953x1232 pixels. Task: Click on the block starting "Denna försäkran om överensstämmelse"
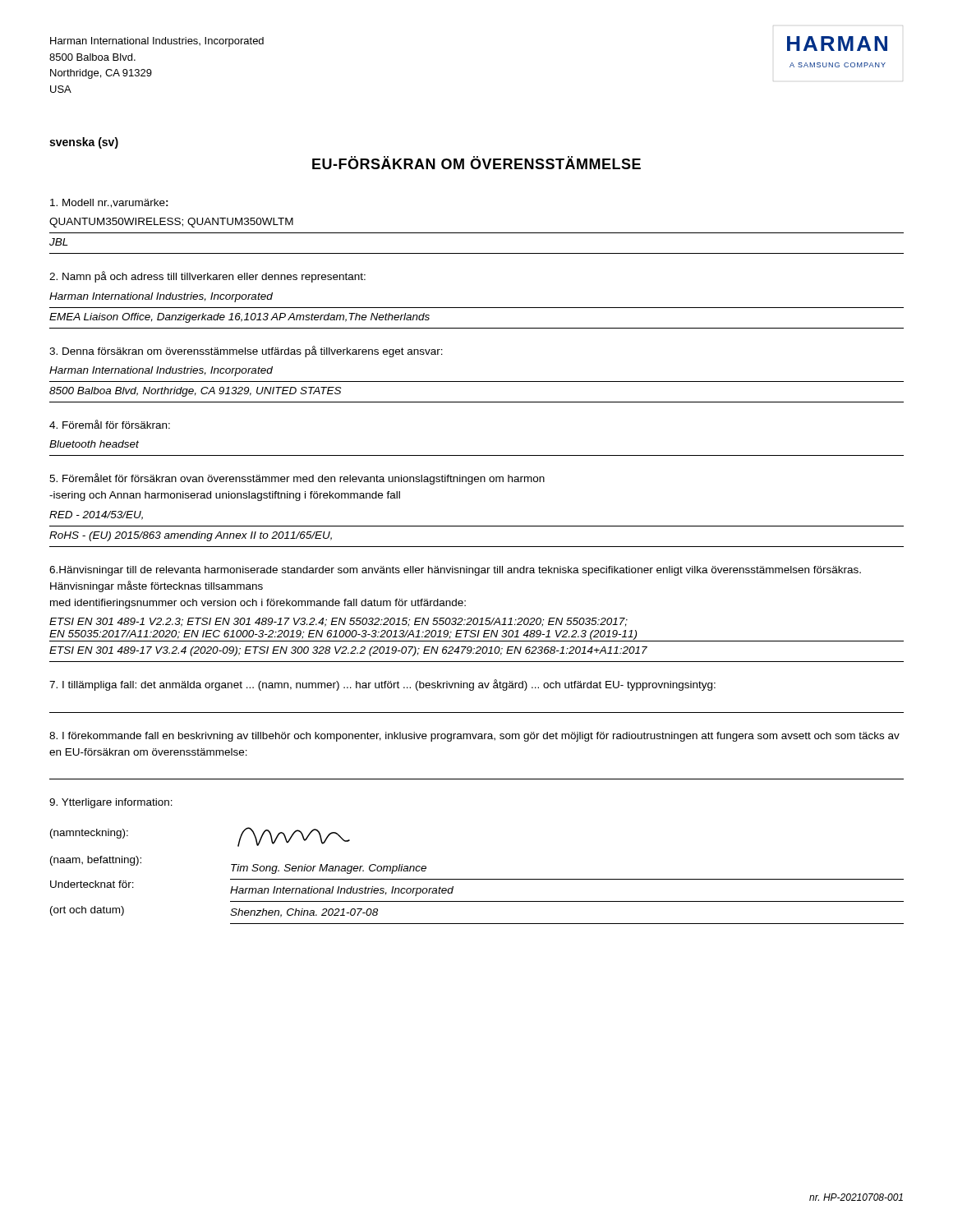coord(476,373)
